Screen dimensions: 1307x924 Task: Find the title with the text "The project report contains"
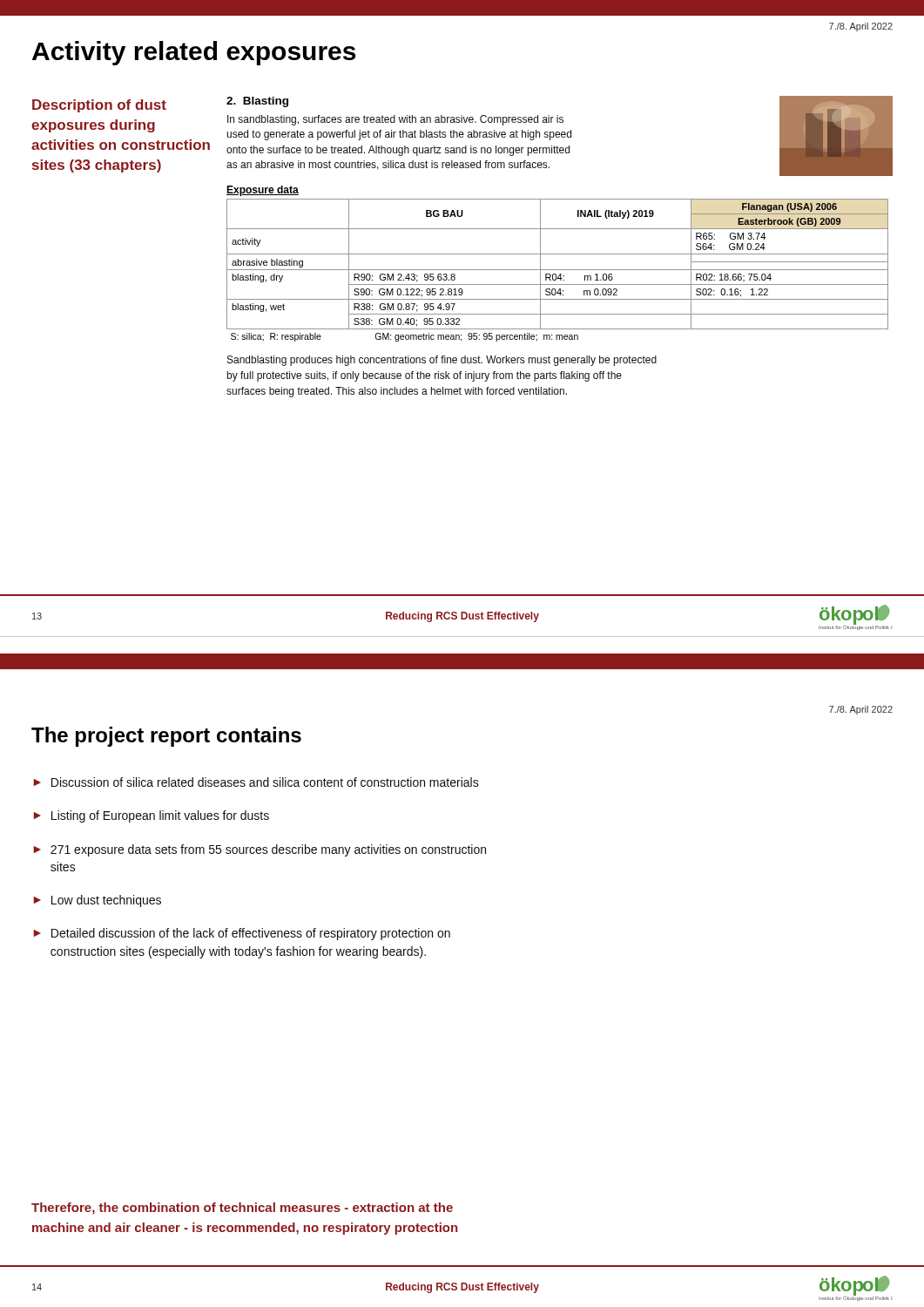pos(167,735)
